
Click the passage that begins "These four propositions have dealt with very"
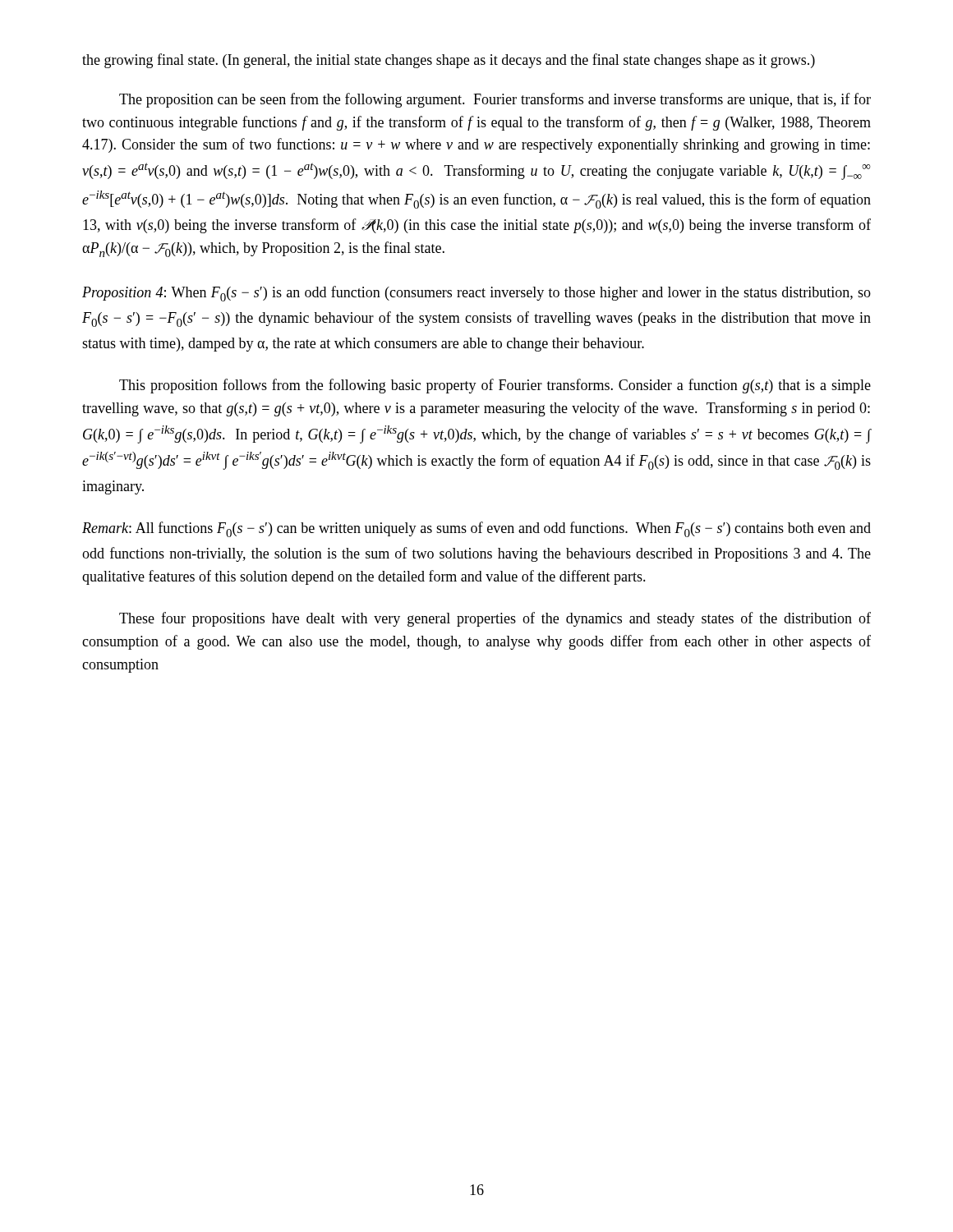point(476,641)
